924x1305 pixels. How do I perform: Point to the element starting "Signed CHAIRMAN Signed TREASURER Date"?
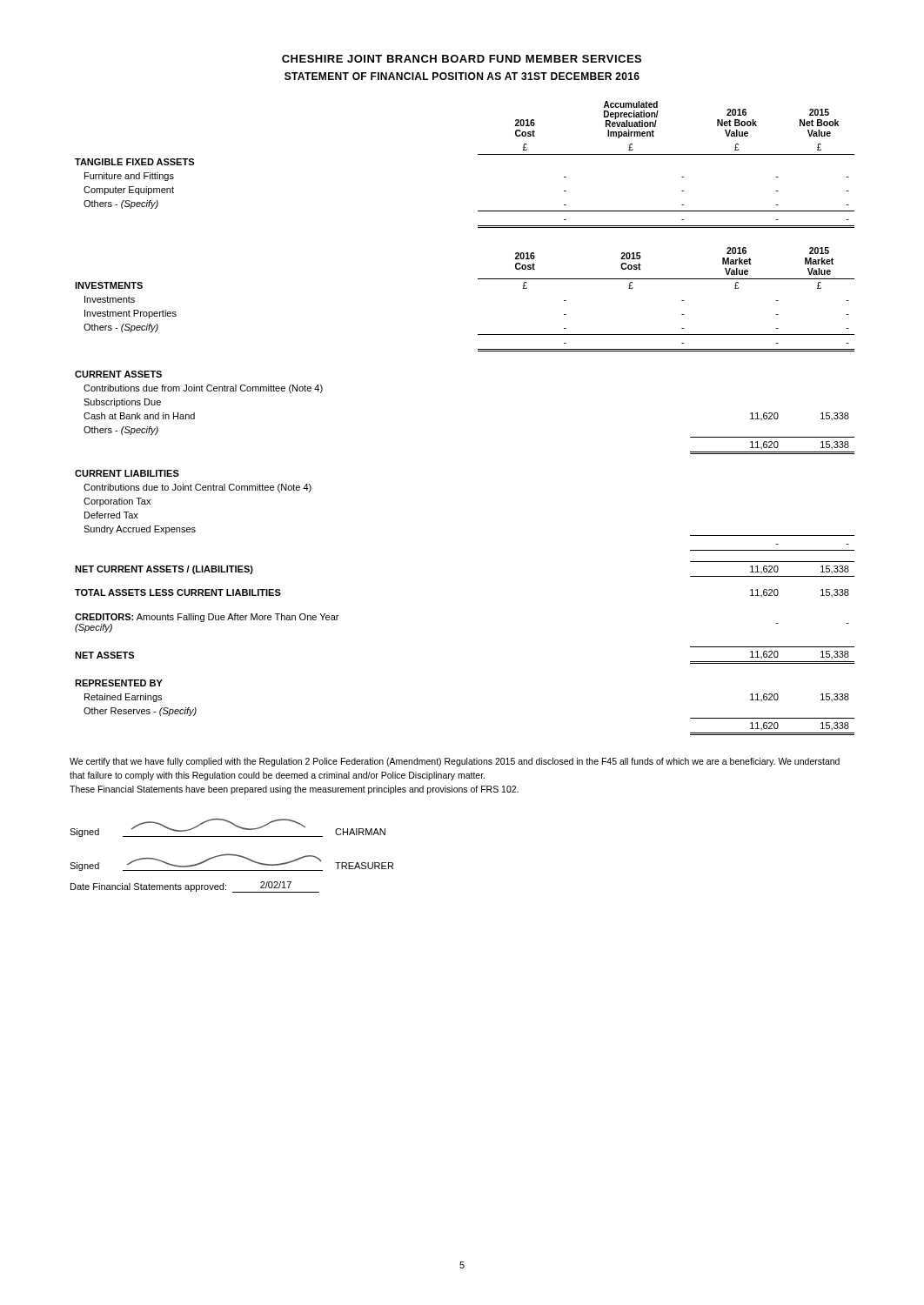[231, 856]
